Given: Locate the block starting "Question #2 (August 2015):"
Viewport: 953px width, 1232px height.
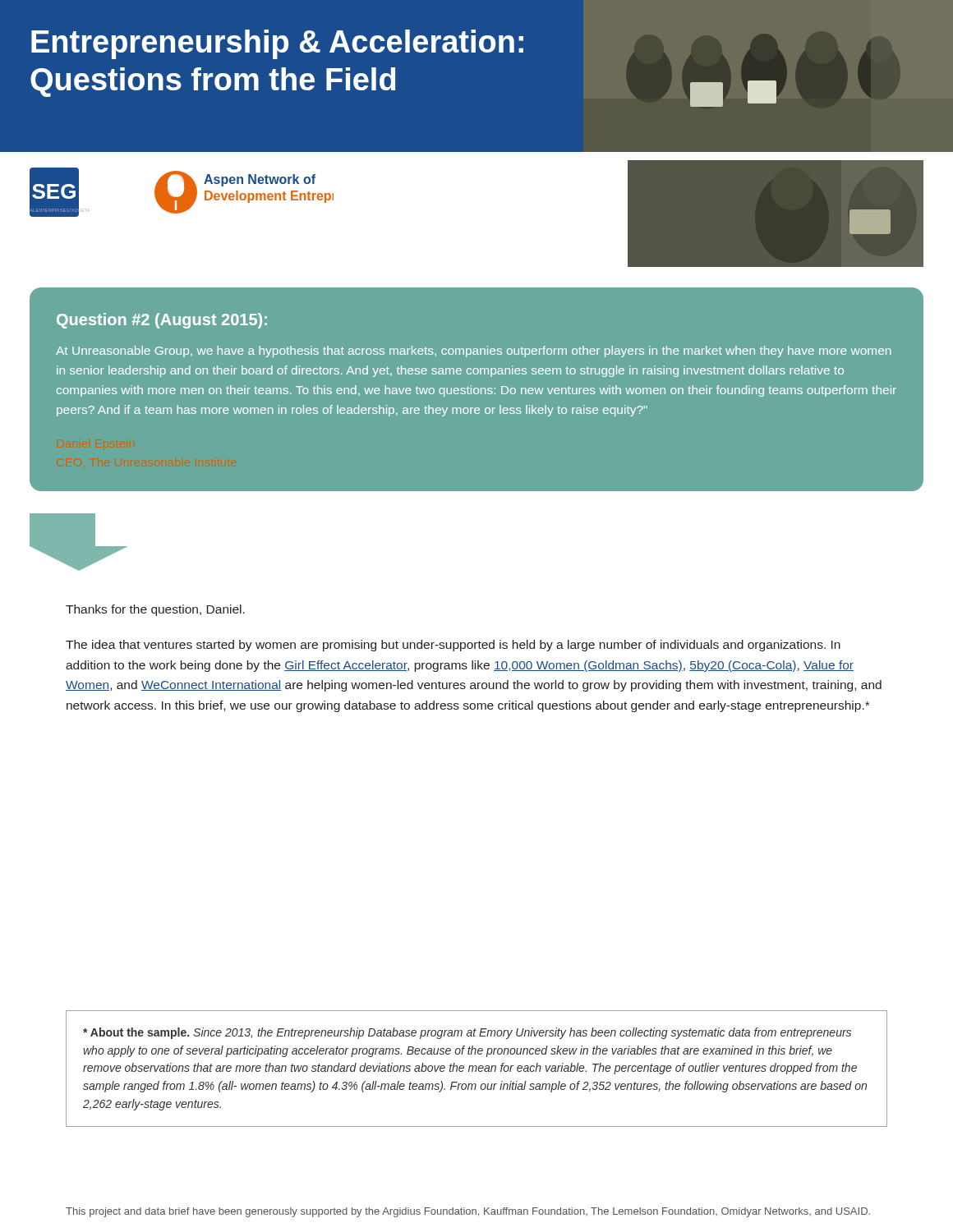Looking at the screenshot, I should [x=476, y=391].
